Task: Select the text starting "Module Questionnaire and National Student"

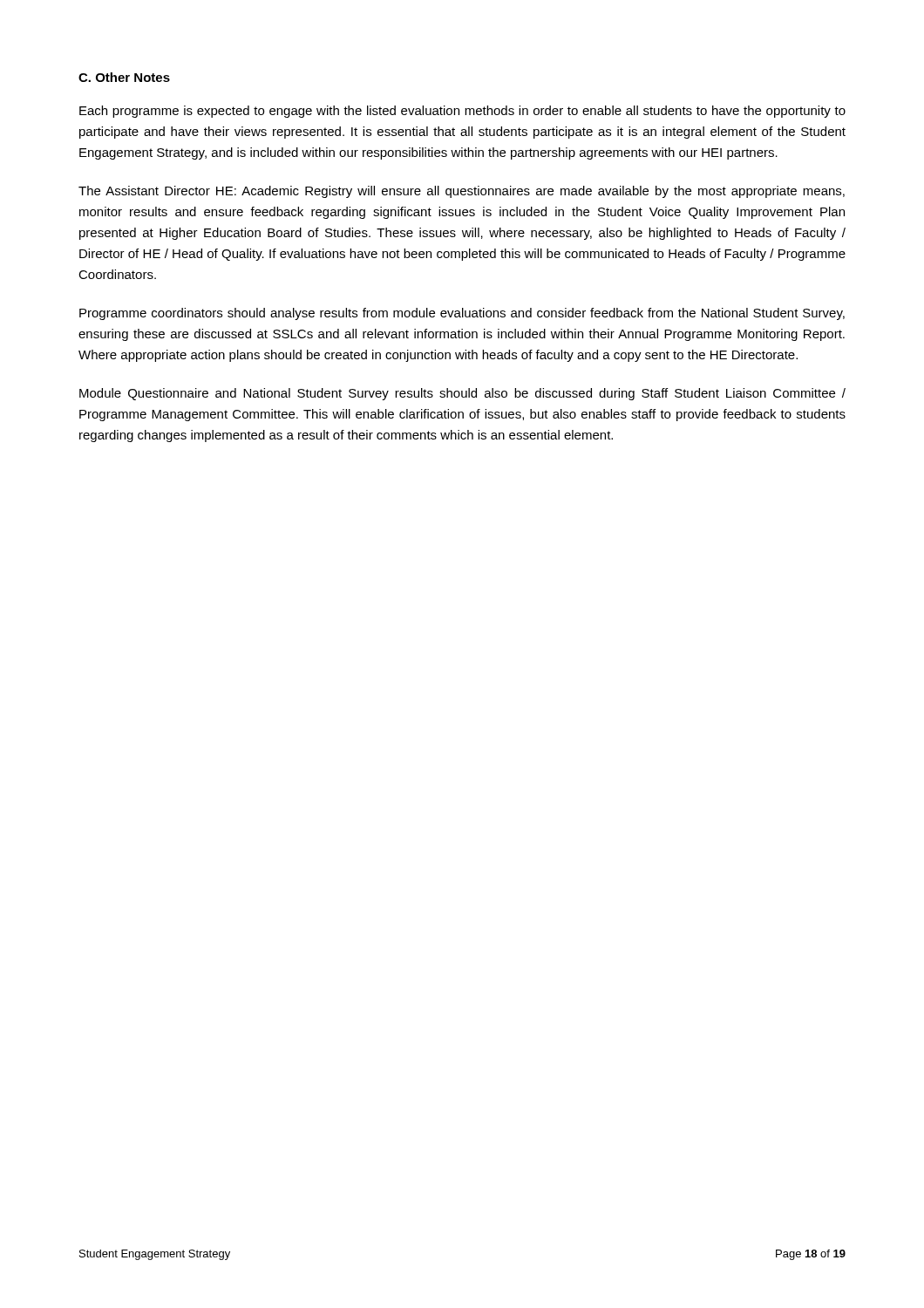Action: [462, 414]
